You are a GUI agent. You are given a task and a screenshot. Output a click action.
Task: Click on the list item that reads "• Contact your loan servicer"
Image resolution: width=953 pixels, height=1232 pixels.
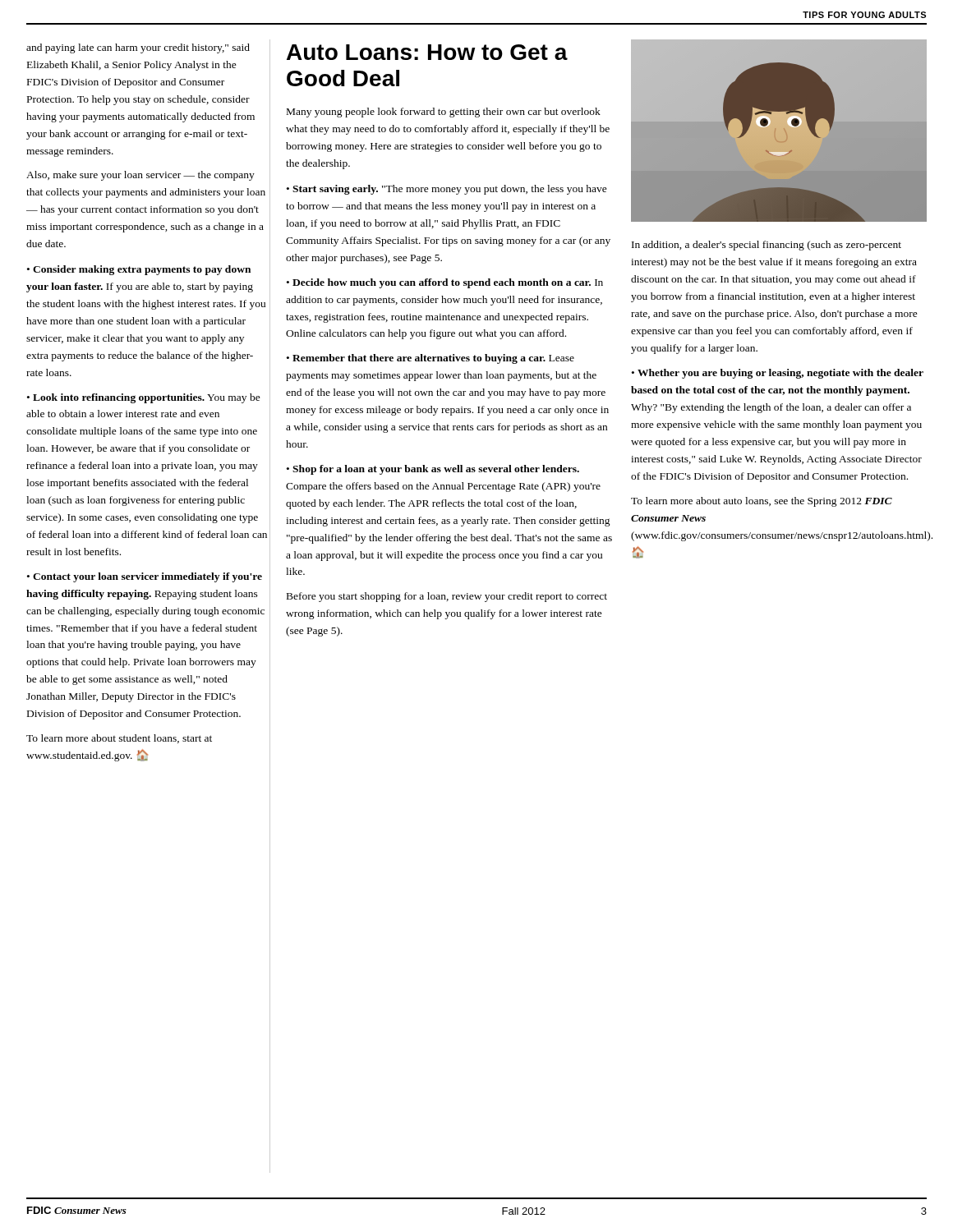pos(147,646)
